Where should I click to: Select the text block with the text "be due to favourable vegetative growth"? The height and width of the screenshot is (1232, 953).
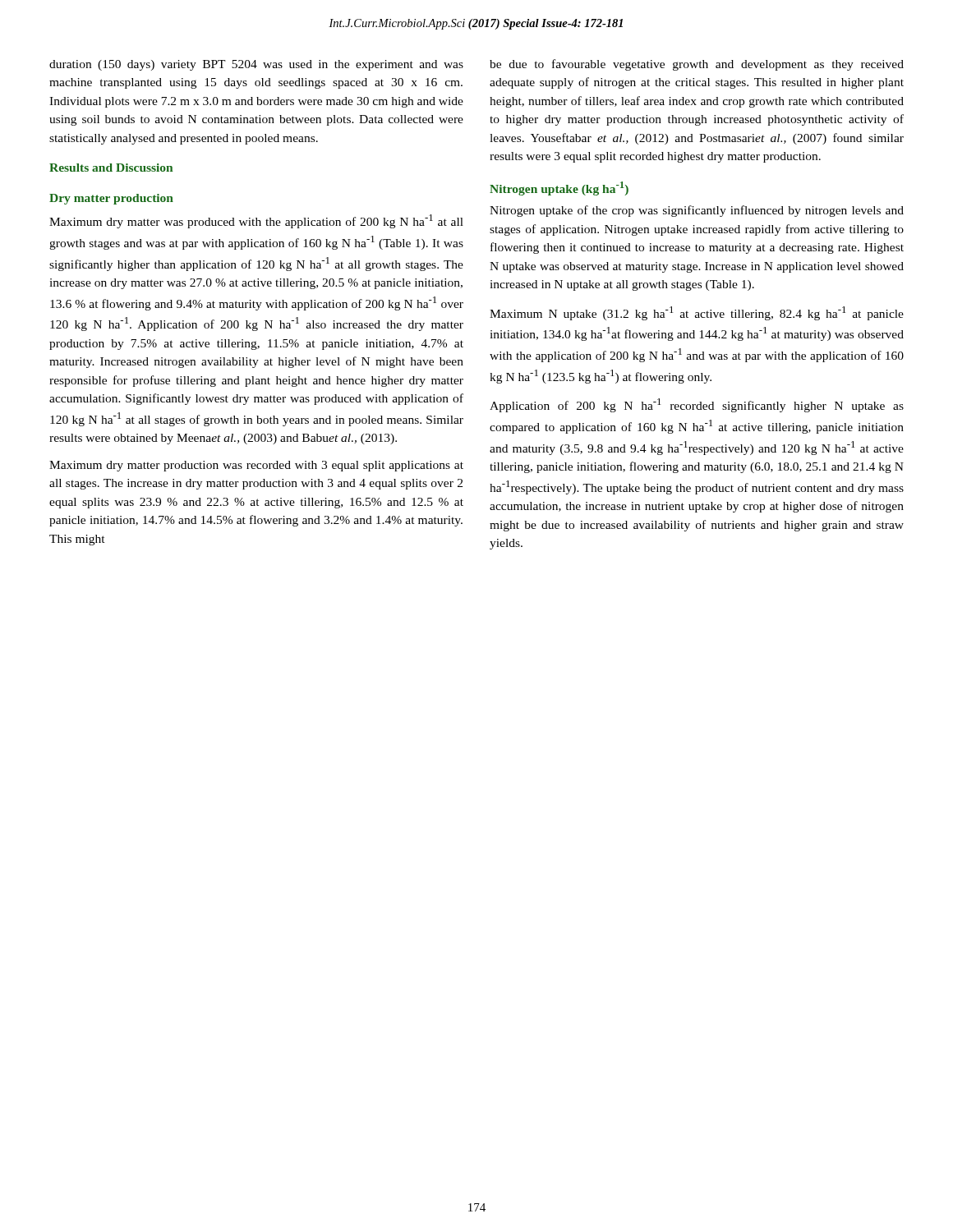point(697,110)
